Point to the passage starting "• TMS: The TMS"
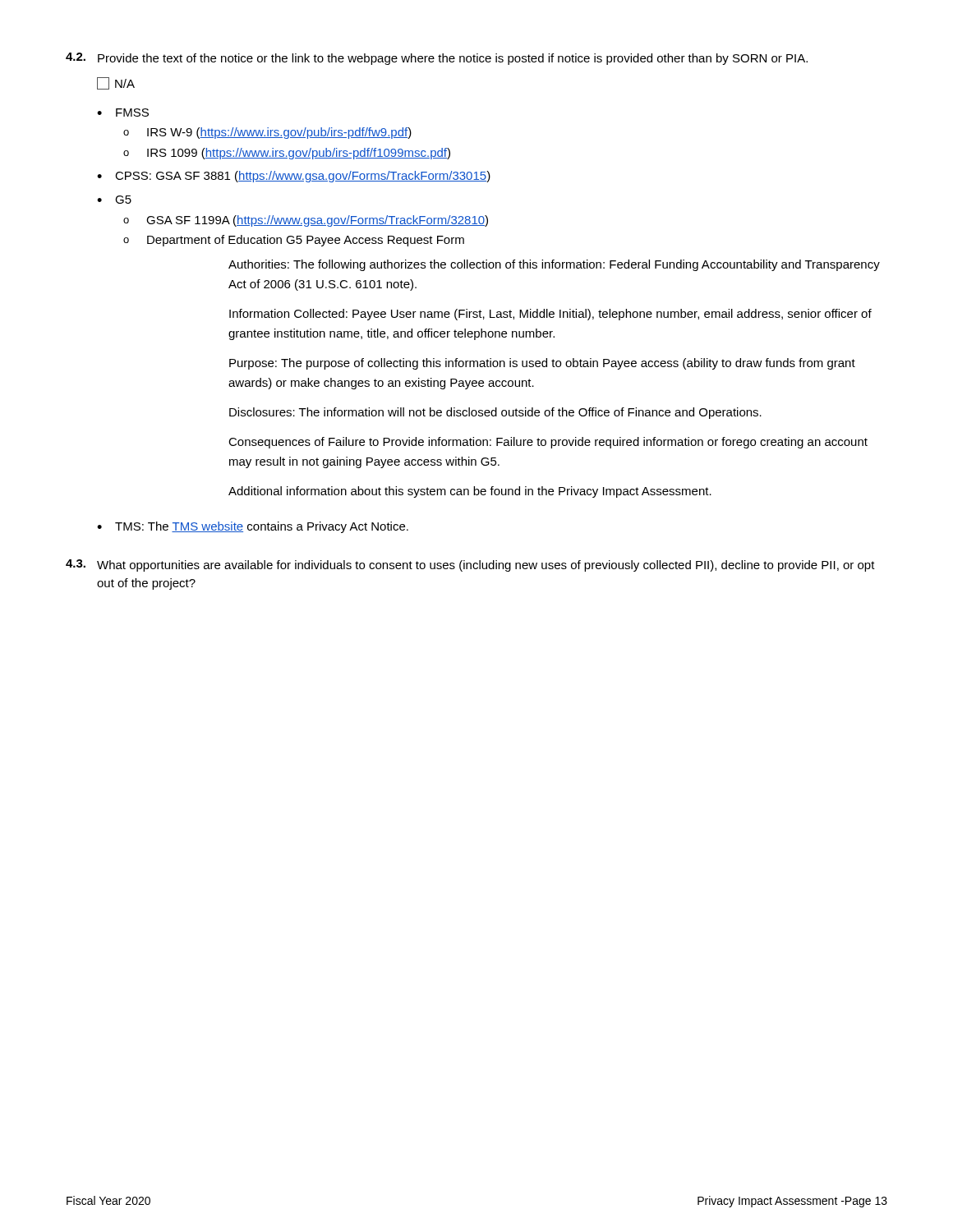Viewport: 953px width, 1232px height. [253, 527]
